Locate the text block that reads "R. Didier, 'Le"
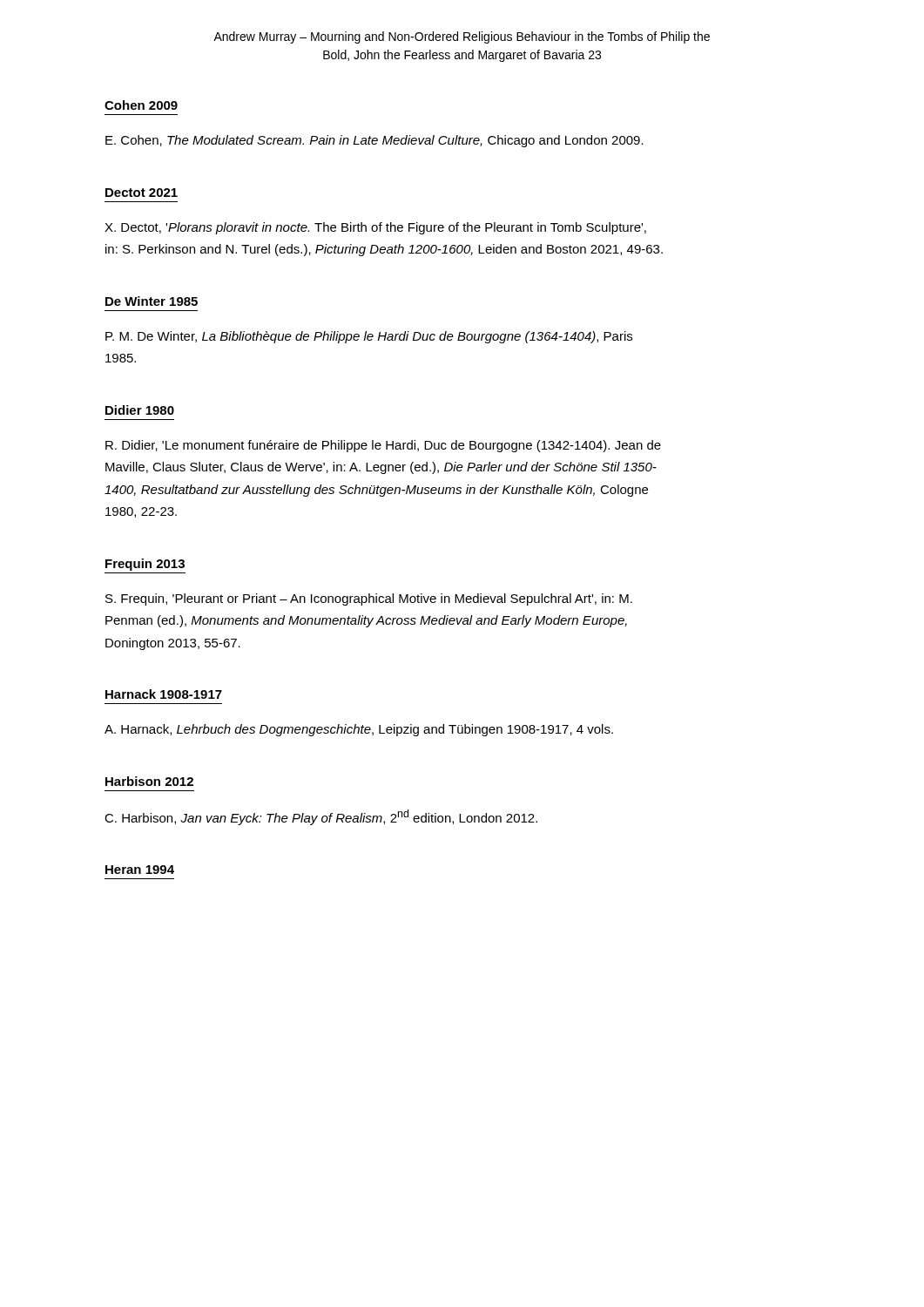The image size is (924, 1307). coord(383,478)
